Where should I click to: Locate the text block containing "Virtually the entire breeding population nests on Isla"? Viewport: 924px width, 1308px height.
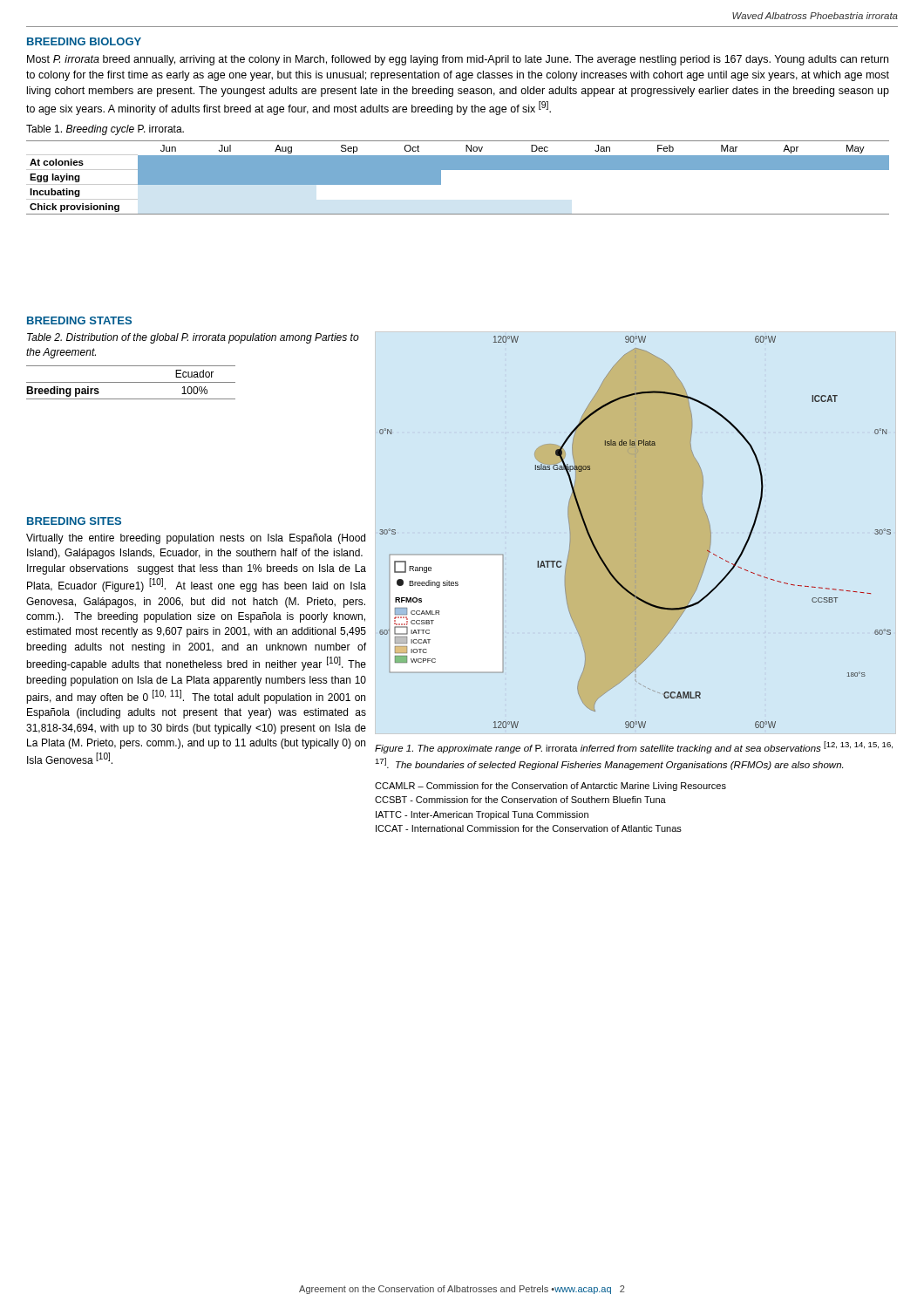coord(196,649)
